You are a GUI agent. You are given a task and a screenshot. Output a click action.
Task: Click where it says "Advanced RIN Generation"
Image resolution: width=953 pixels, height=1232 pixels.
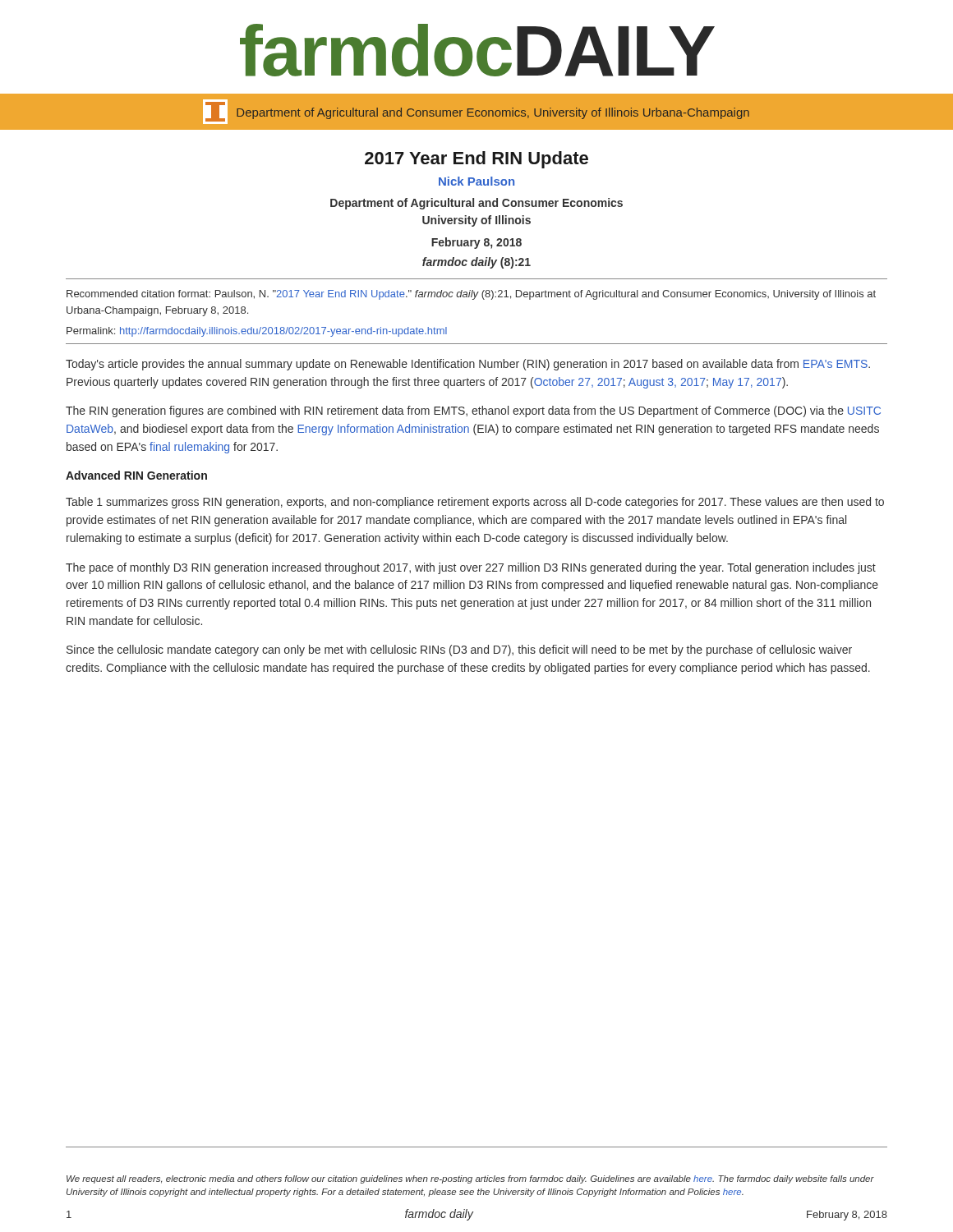(137, 476)
